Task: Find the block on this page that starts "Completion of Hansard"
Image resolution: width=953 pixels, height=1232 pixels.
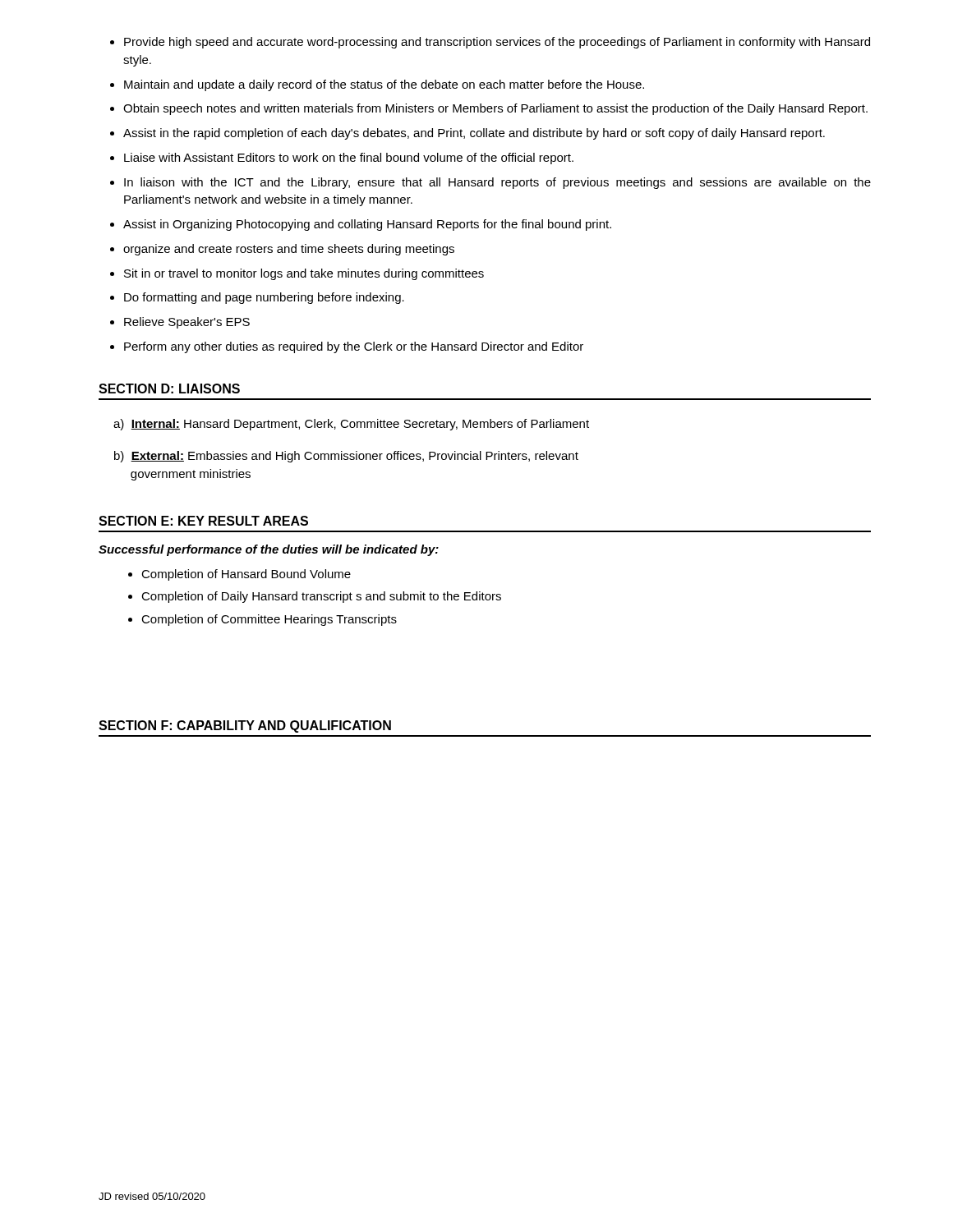Action: click(x=239, y=575)
